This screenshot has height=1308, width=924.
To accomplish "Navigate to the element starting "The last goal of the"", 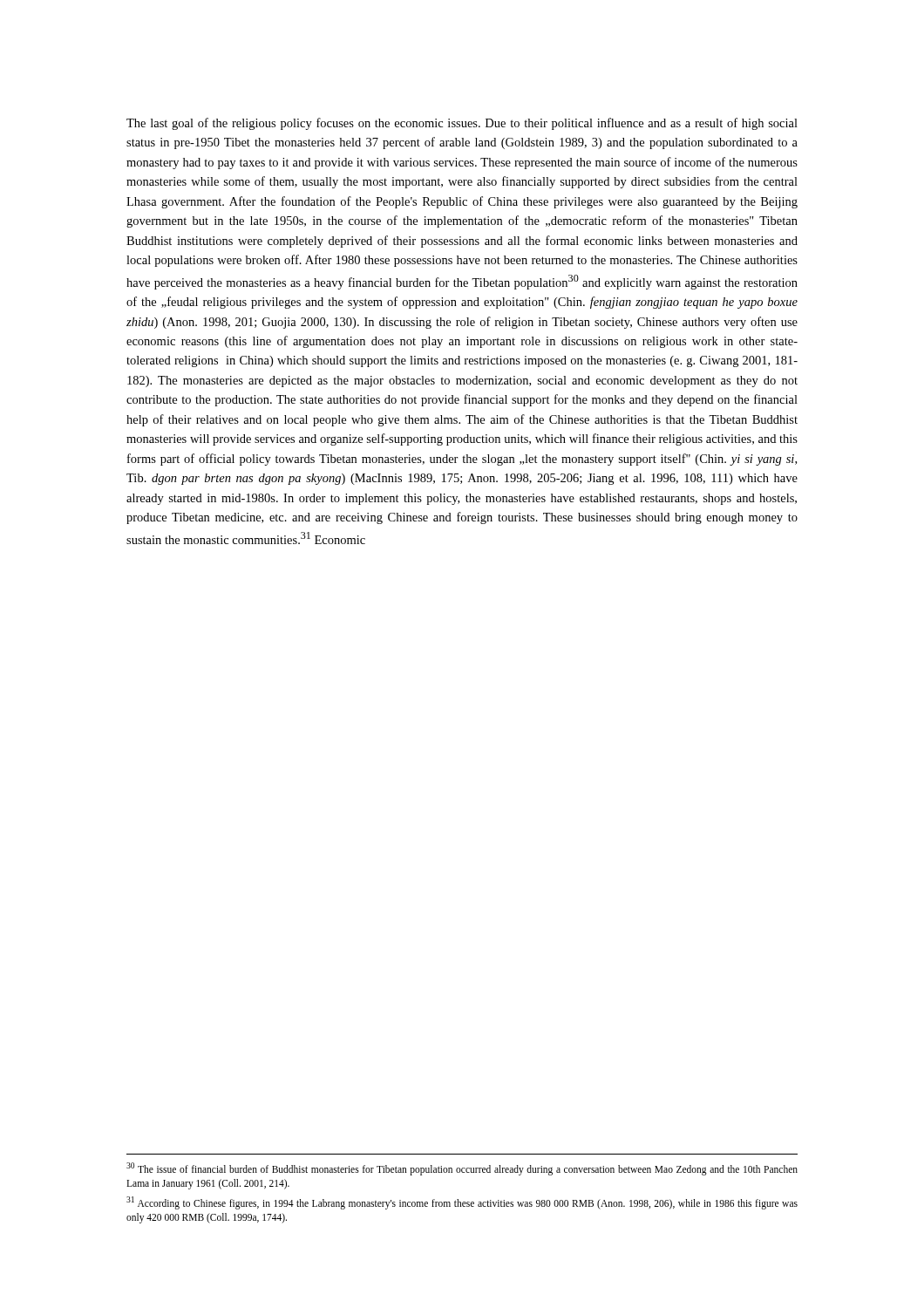I will (x=462, y=331).
